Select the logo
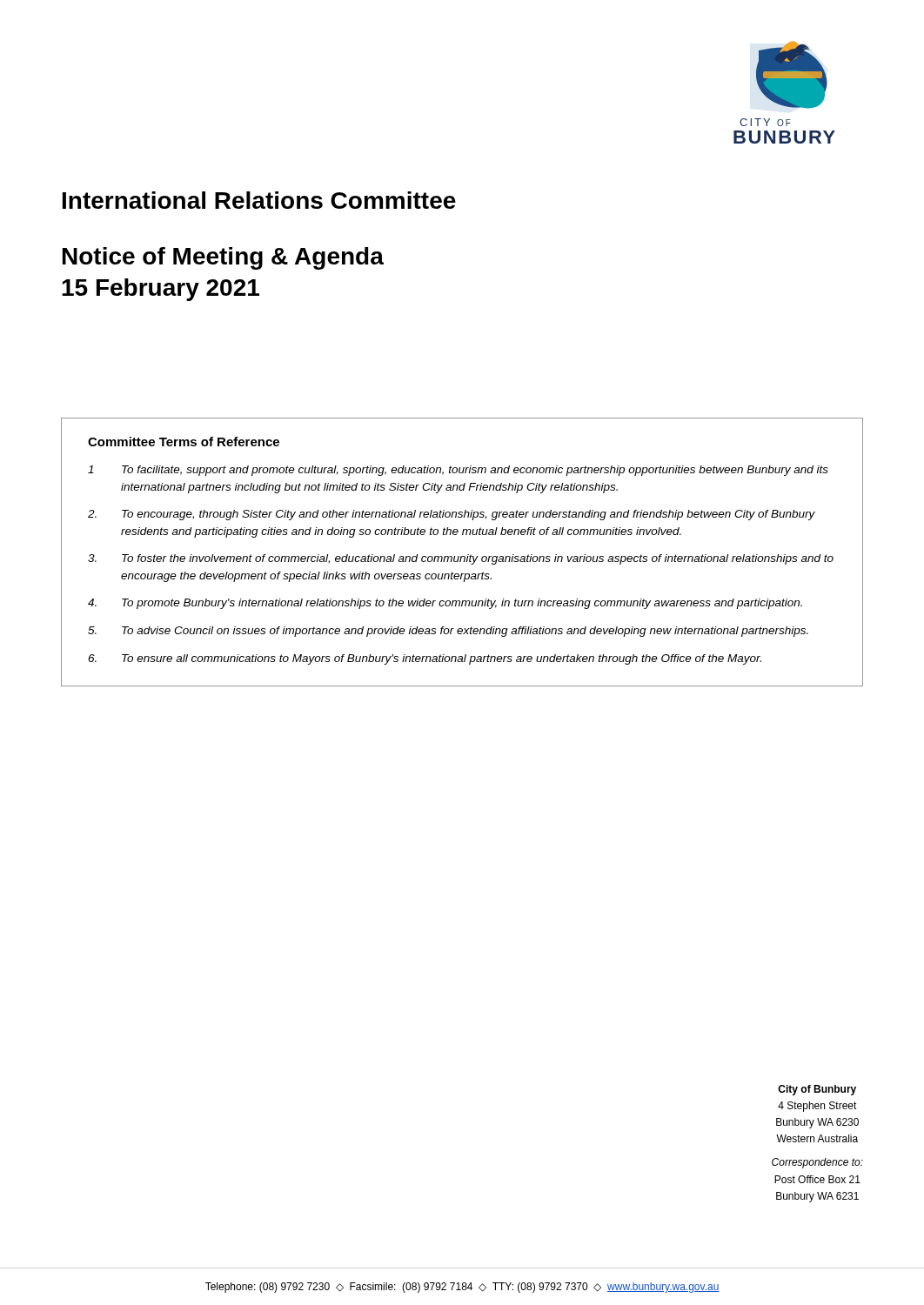The width and height of the screenshot is (924, 1305). (750, 93)
